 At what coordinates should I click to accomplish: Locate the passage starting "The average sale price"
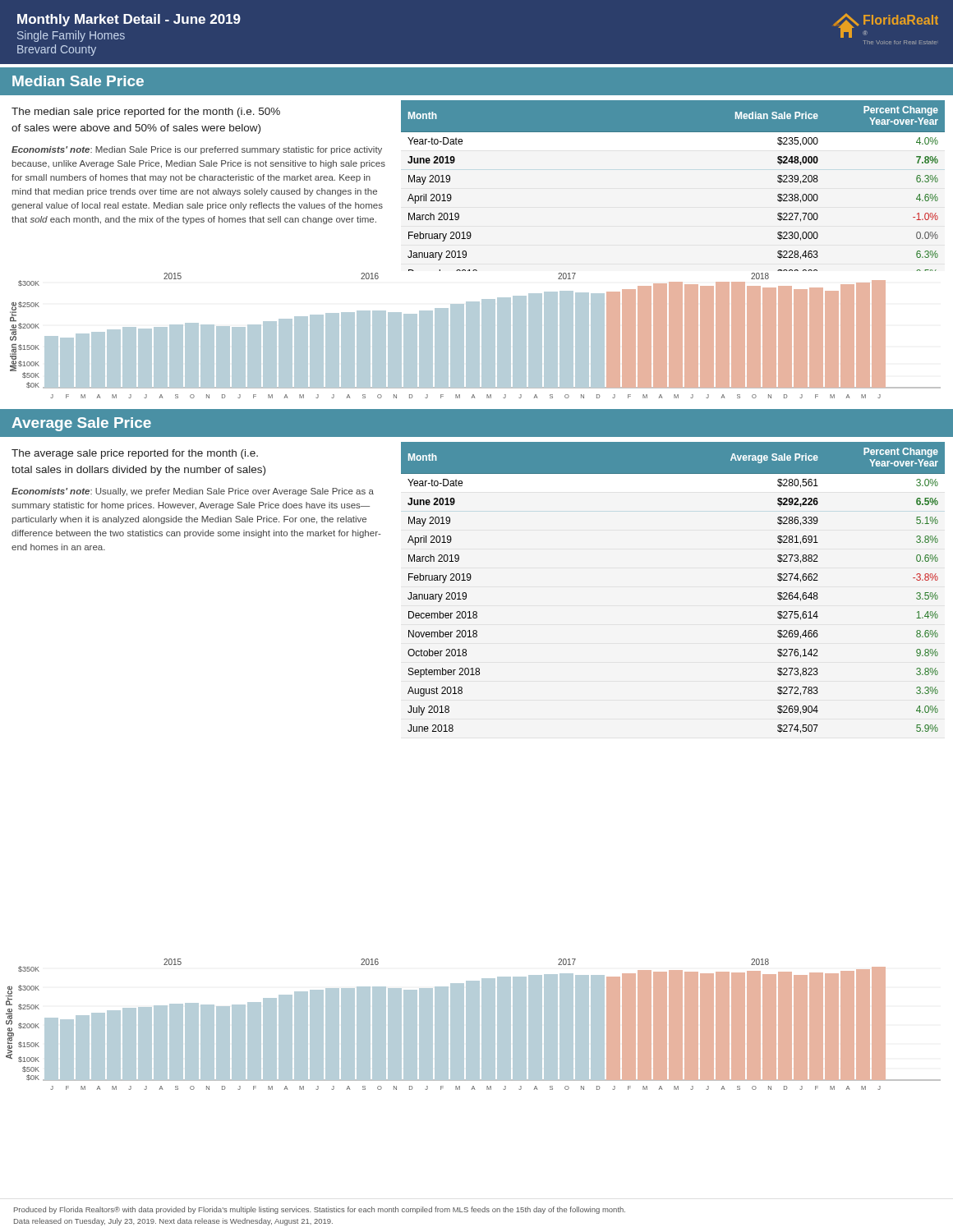[139, 461]
